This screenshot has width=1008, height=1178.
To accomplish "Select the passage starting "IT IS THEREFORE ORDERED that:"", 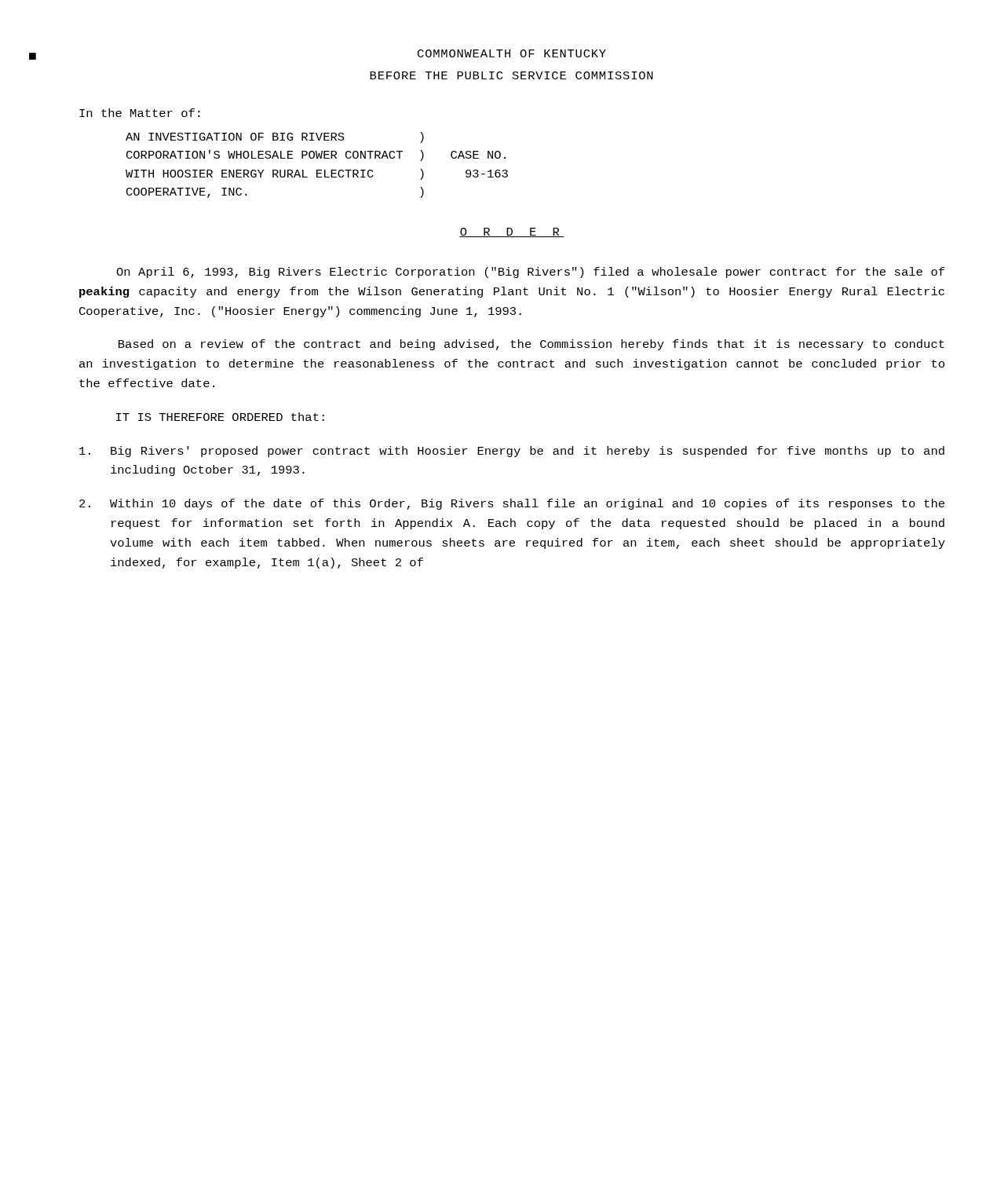I will pos(203,418).
